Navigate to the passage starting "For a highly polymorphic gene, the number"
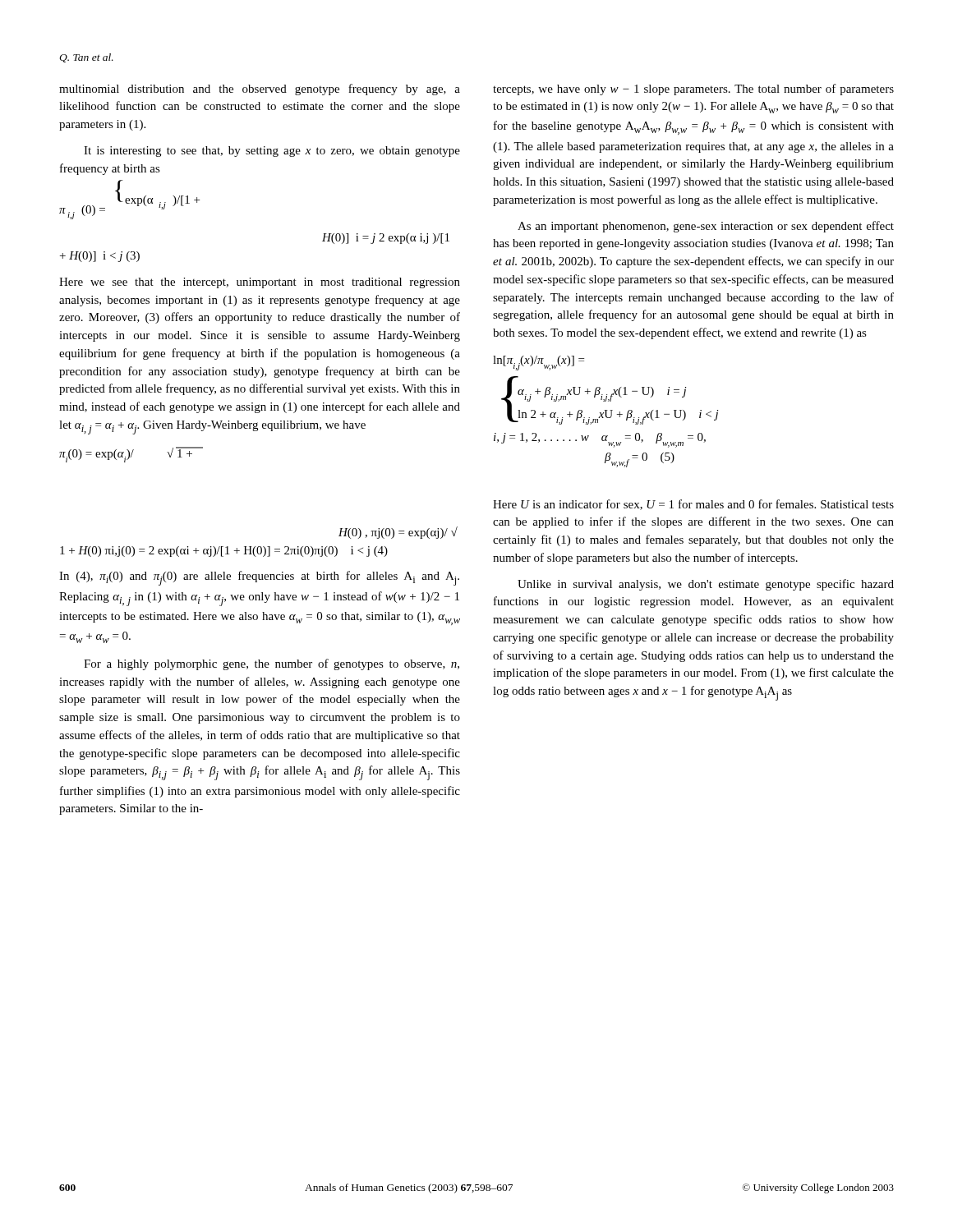Screen dimensions: 1232x953 (x=260, y=737)
